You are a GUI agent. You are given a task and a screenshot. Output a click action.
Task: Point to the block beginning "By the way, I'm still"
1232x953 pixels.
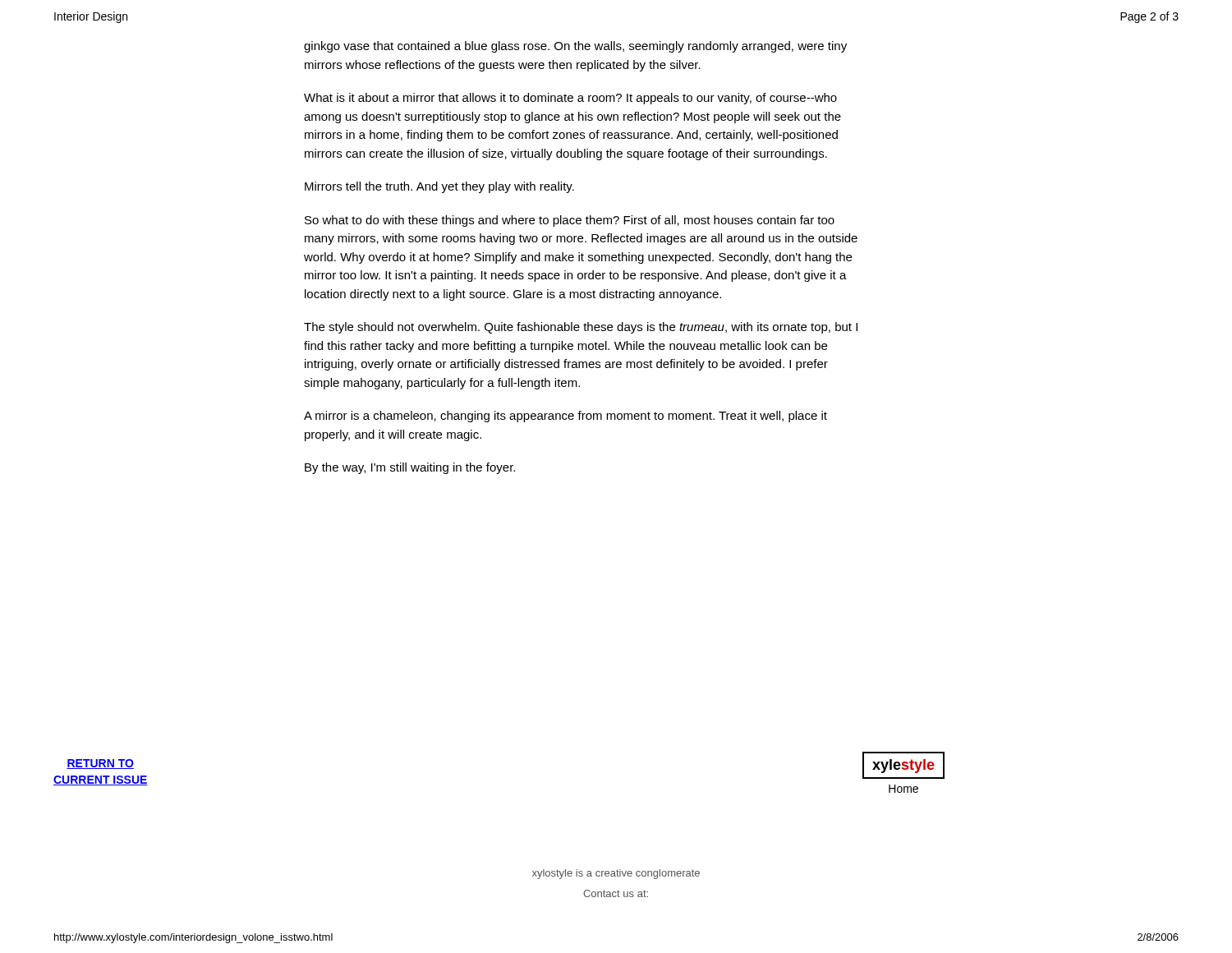tap(410, 468)
